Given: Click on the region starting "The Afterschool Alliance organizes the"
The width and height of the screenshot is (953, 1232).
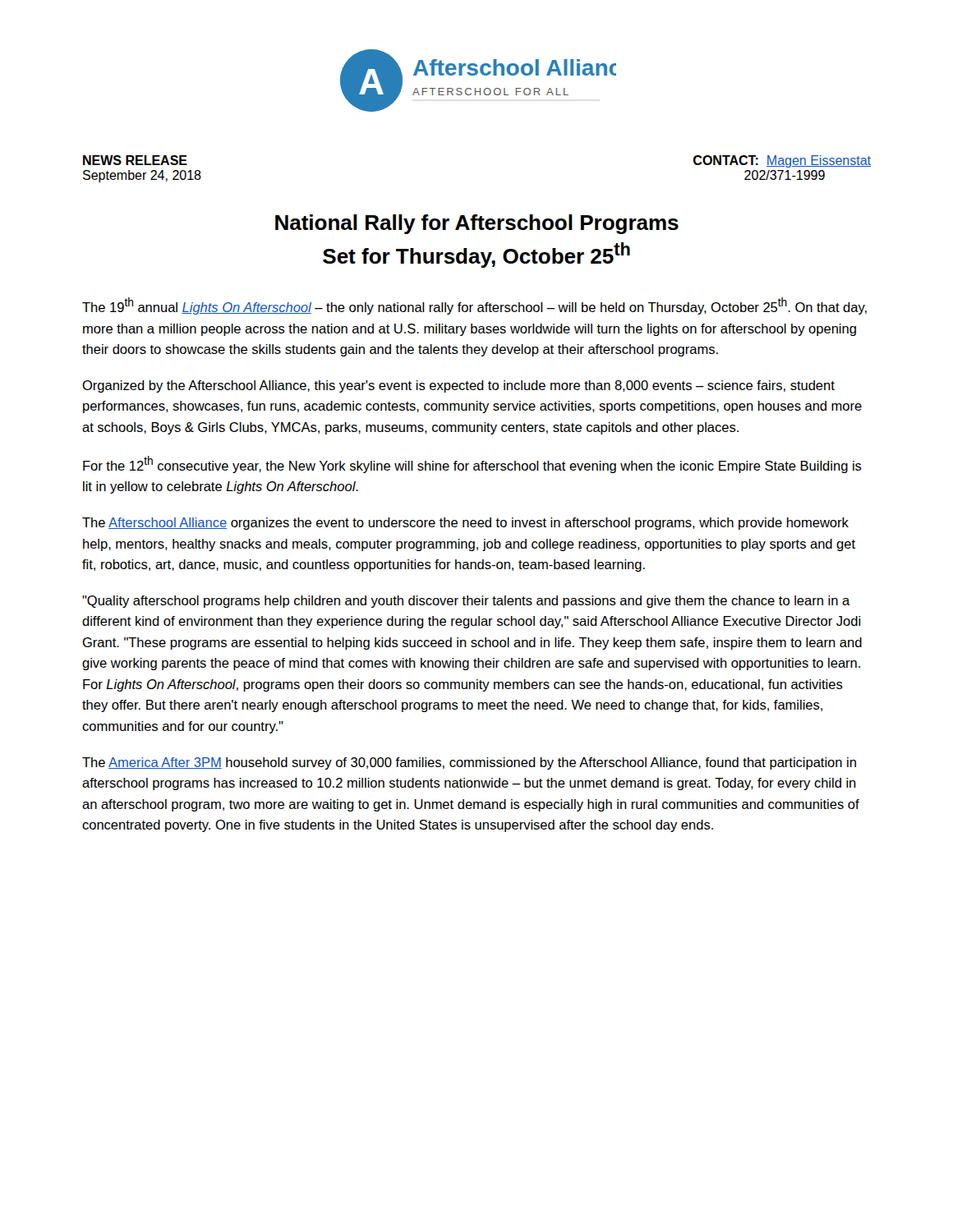Looking at the screenshot, I should [x=469, y=543].
